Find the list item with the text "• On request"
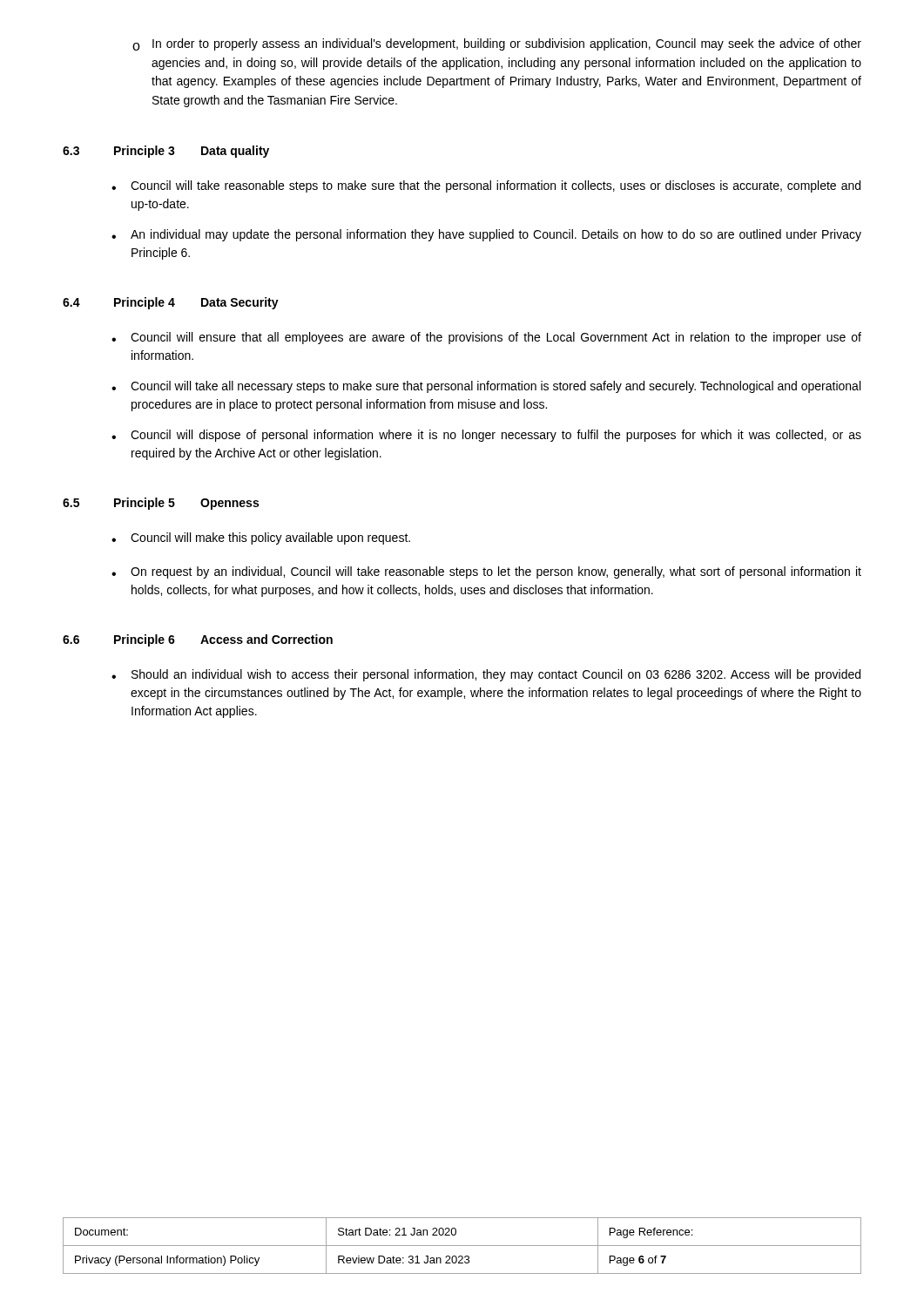Screen dimensions: 1307x924 (x=486, y=581)
